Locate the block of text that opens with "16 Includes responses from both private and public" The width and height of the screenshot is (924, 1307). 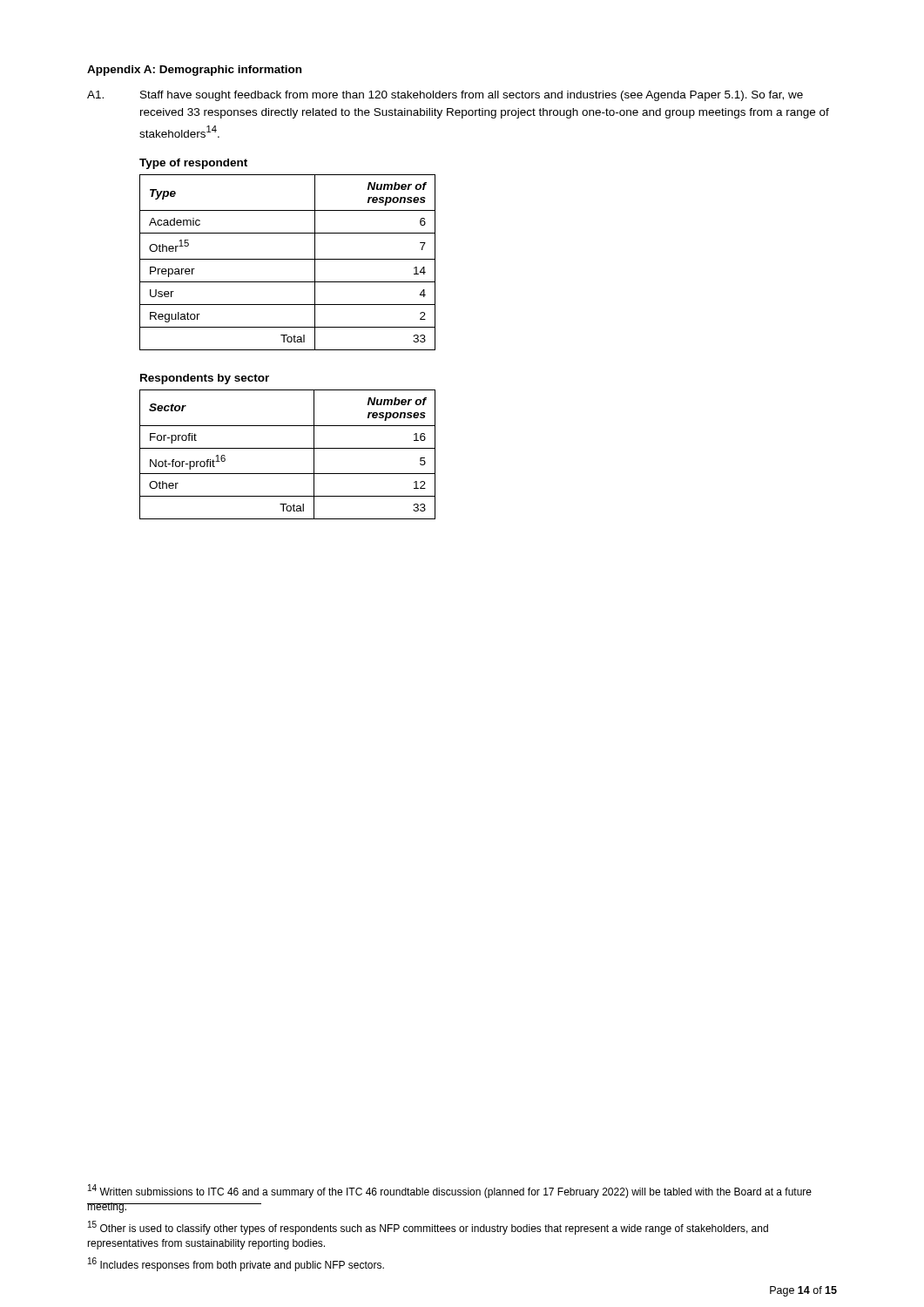[236, 1264]
